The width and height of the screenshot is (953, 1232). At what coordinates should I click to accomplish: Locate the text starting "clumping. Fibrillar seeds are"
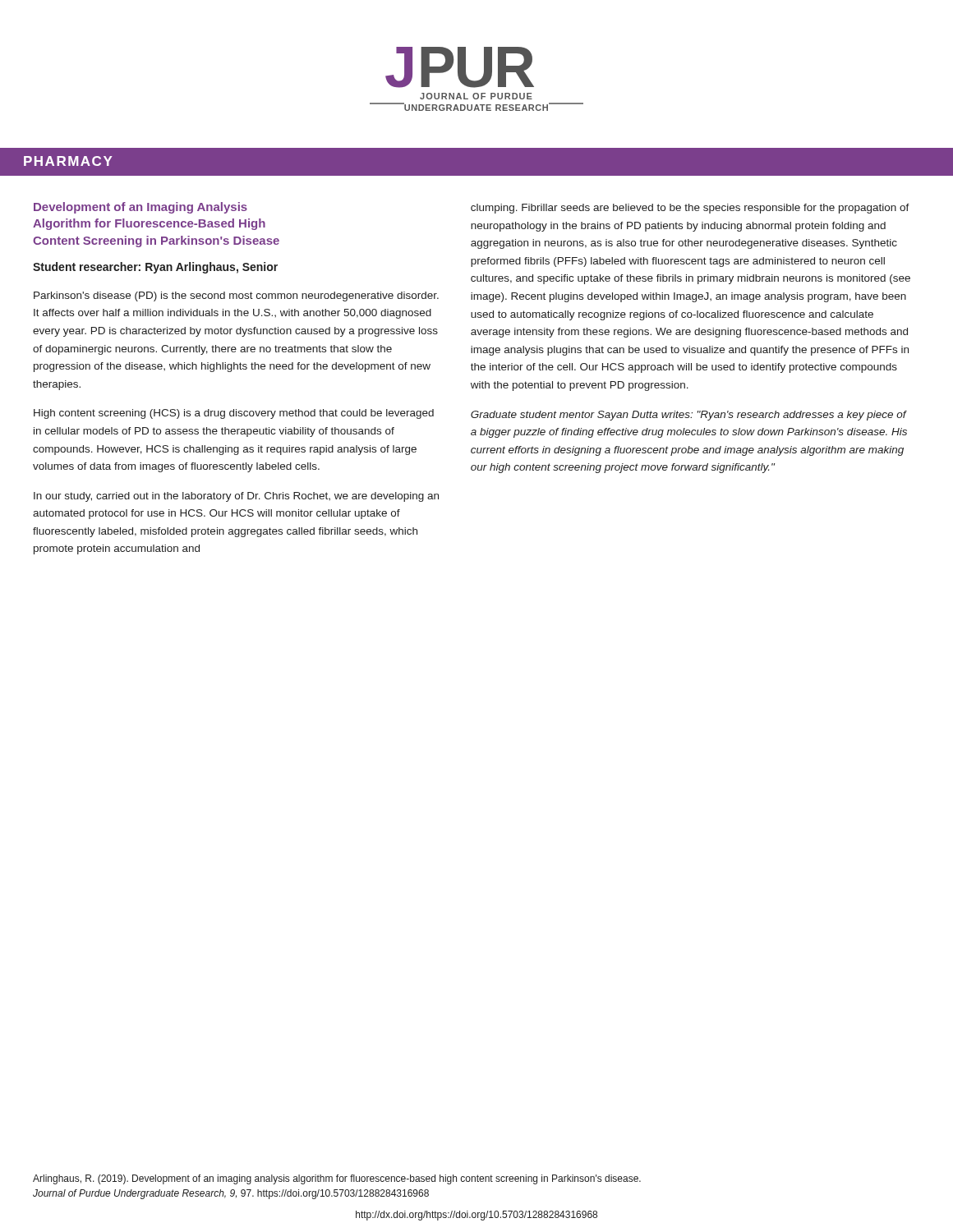click(691, 296)
